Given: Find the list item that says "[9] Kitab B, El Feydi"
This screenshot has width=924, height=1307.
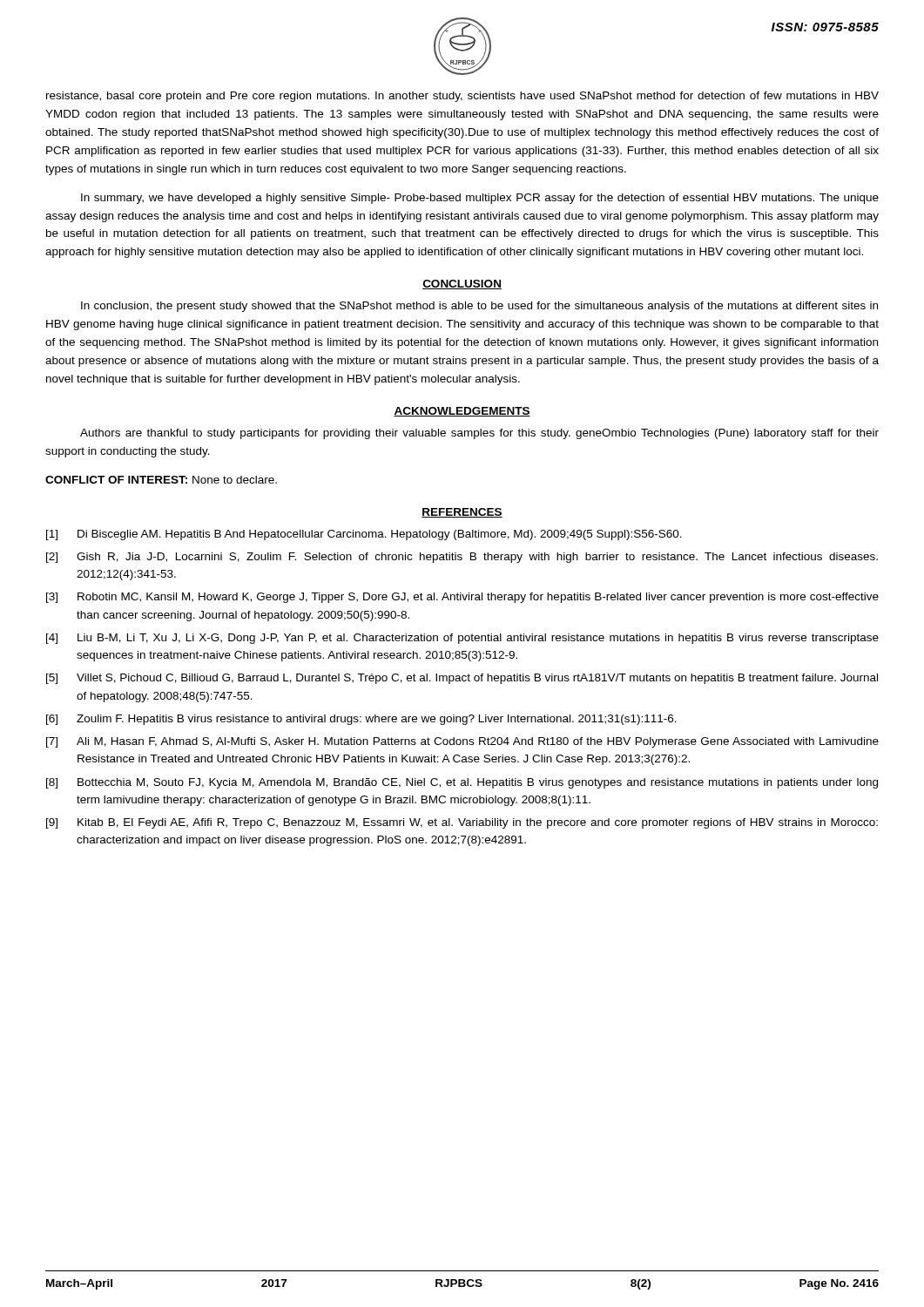Looking at the screenshot, I should click(x=462, y=832).
